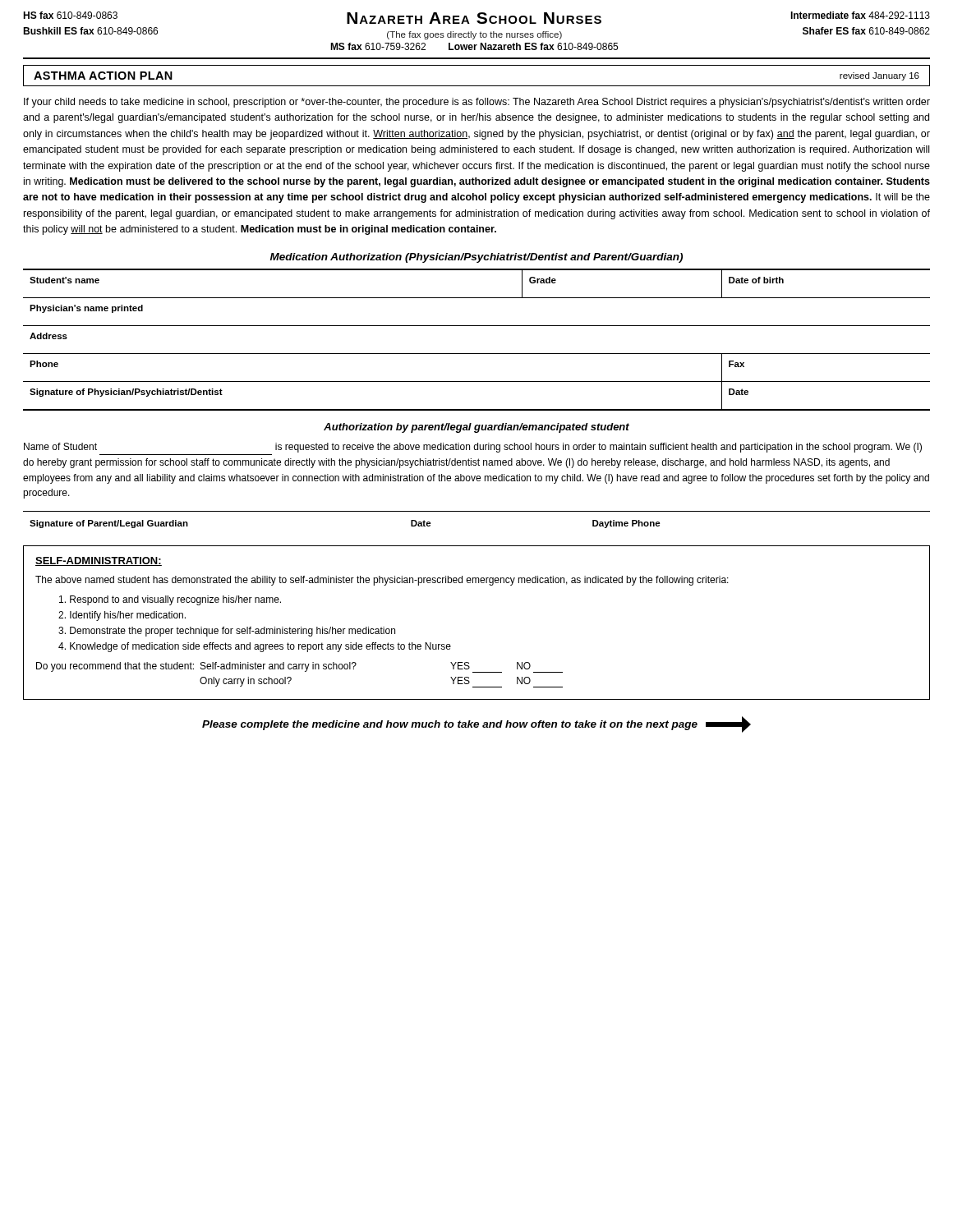Image resolution: width=953 pixels, height=1232 pixels.
Task: Click on the passage starting "3. Demonstrate the proper technique for"
Action: (x=227, y=631)
